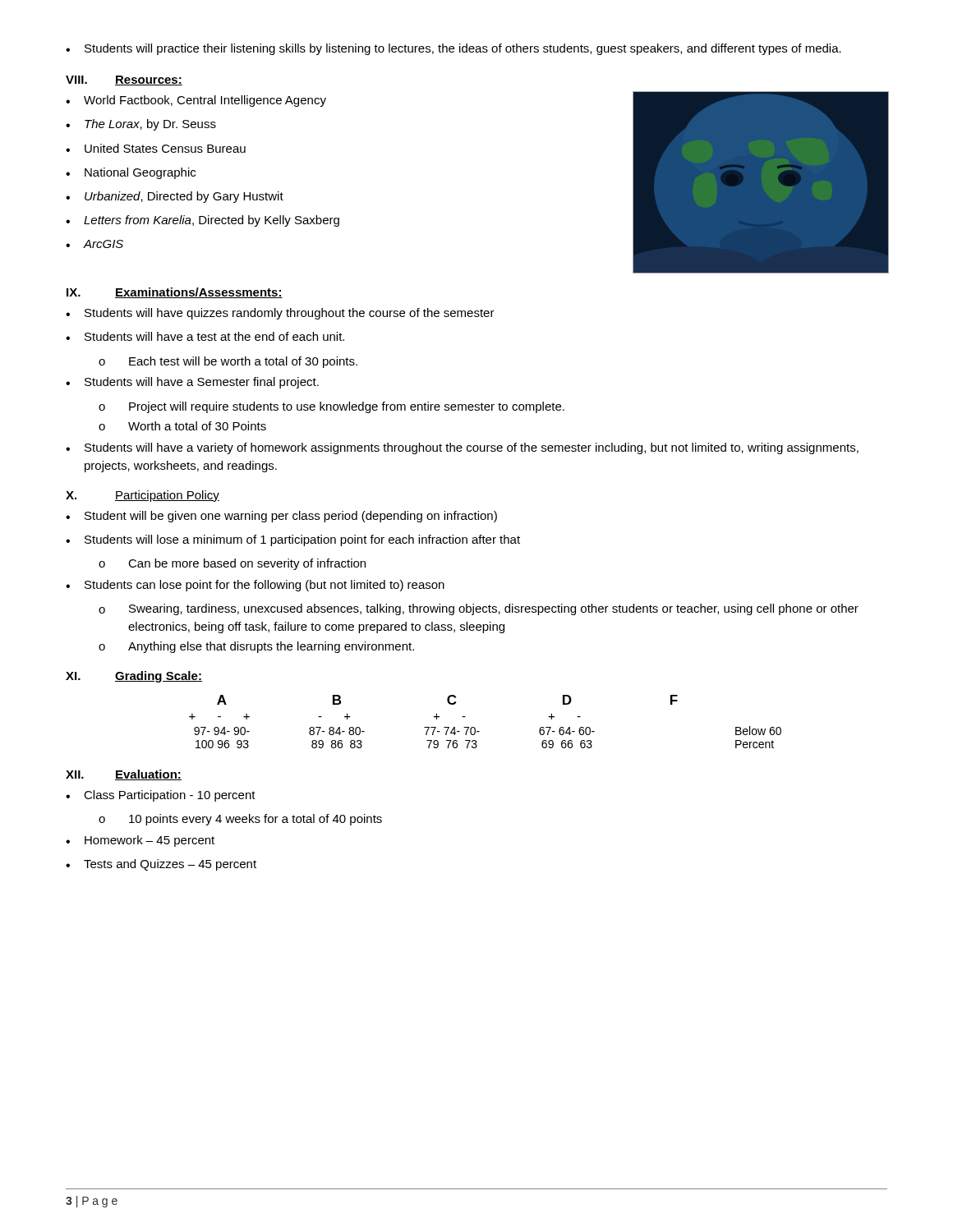The width and height of the screenshot is (953, 1232).
Task: Point to the passage starting "• Students will practice their listening"
Action: pos(476,49)
